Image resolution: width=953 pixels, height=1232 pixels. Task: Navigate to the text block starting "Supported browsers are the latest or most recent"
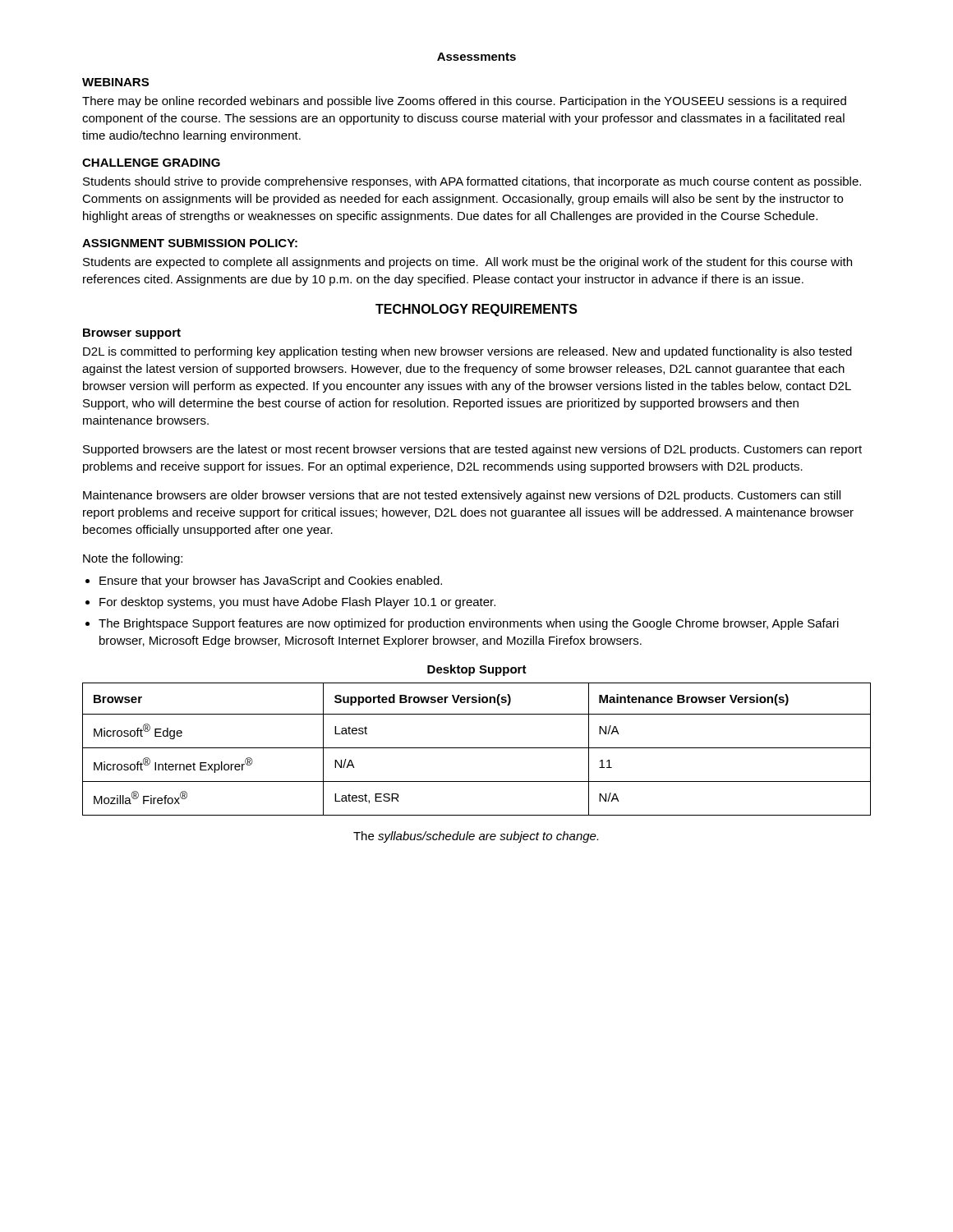coord(472,458)
